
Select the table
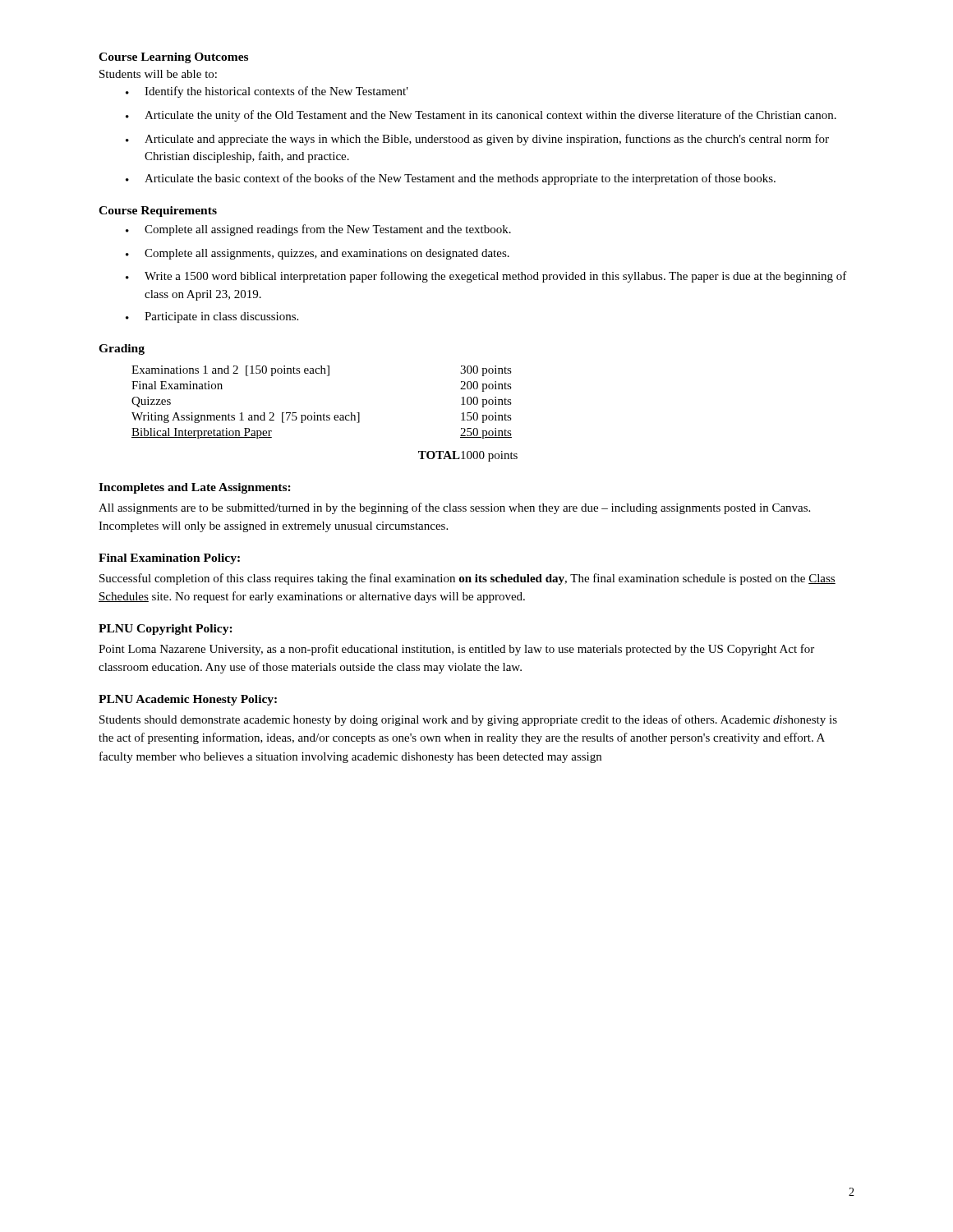pyautogui.click(x=476, y=412)
